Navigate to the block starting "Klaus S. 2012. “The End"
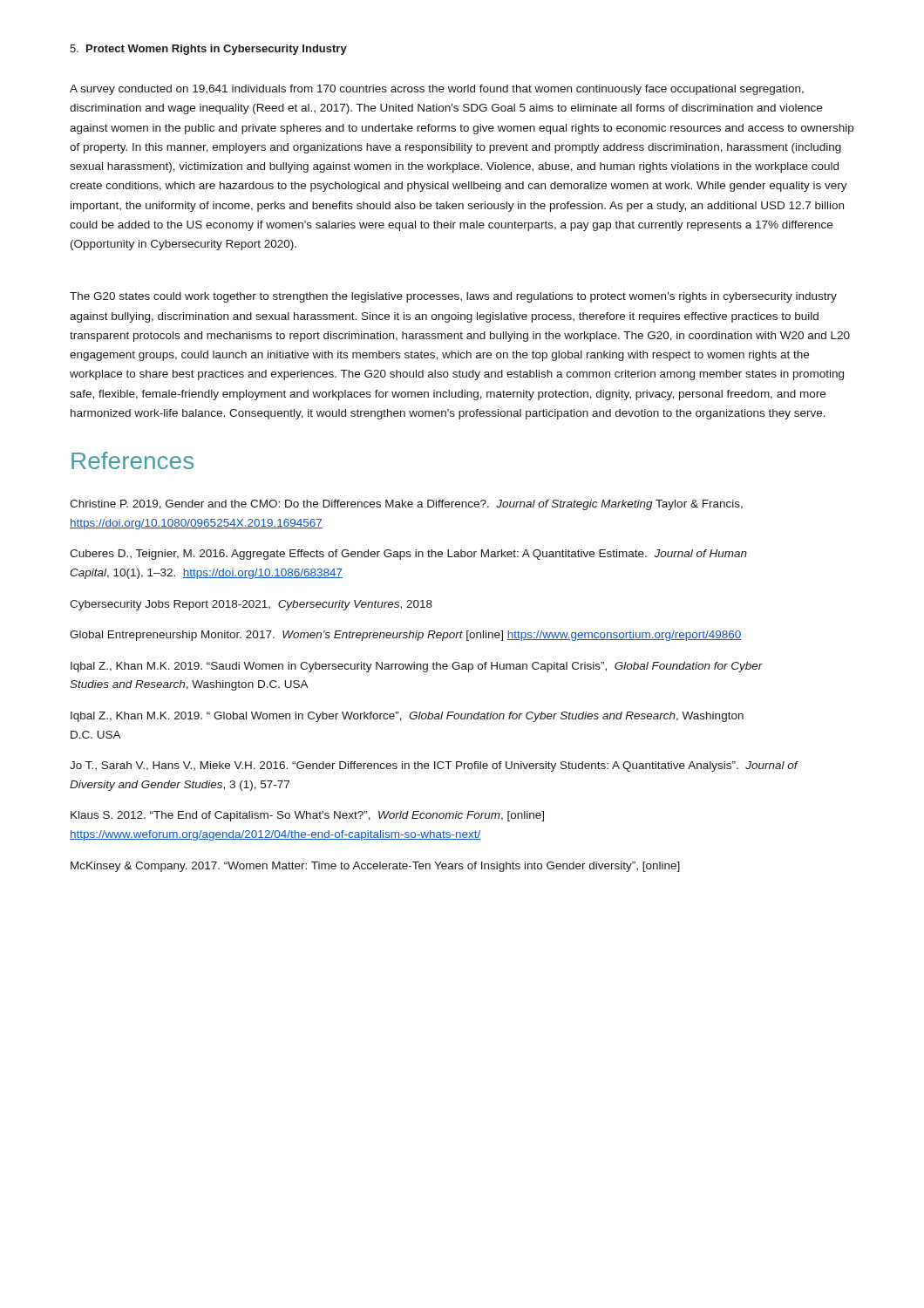924x1308 pixels. click(307, 825)
